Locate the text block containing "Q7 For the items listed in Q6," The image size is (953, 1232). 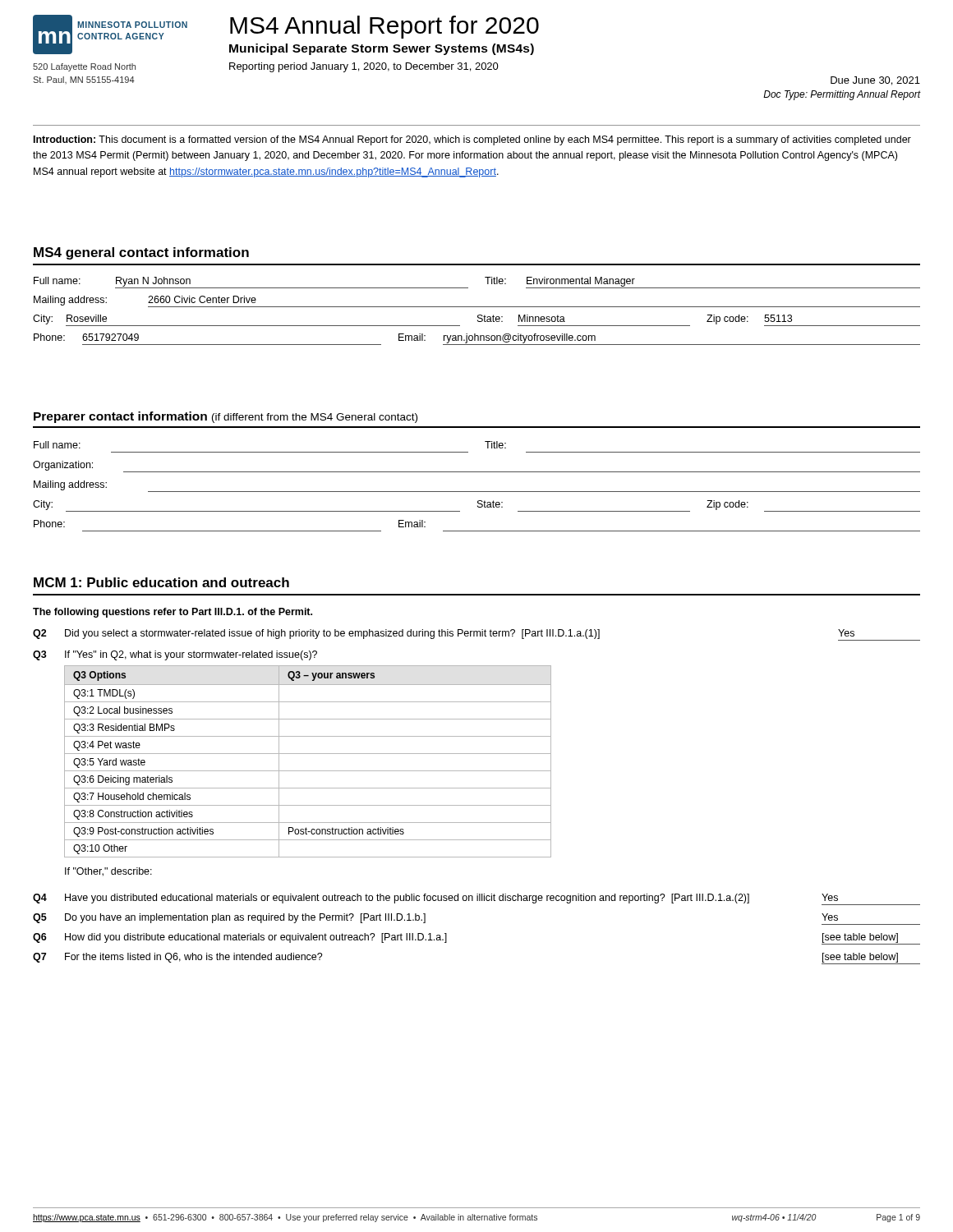[x=193, y=958]
